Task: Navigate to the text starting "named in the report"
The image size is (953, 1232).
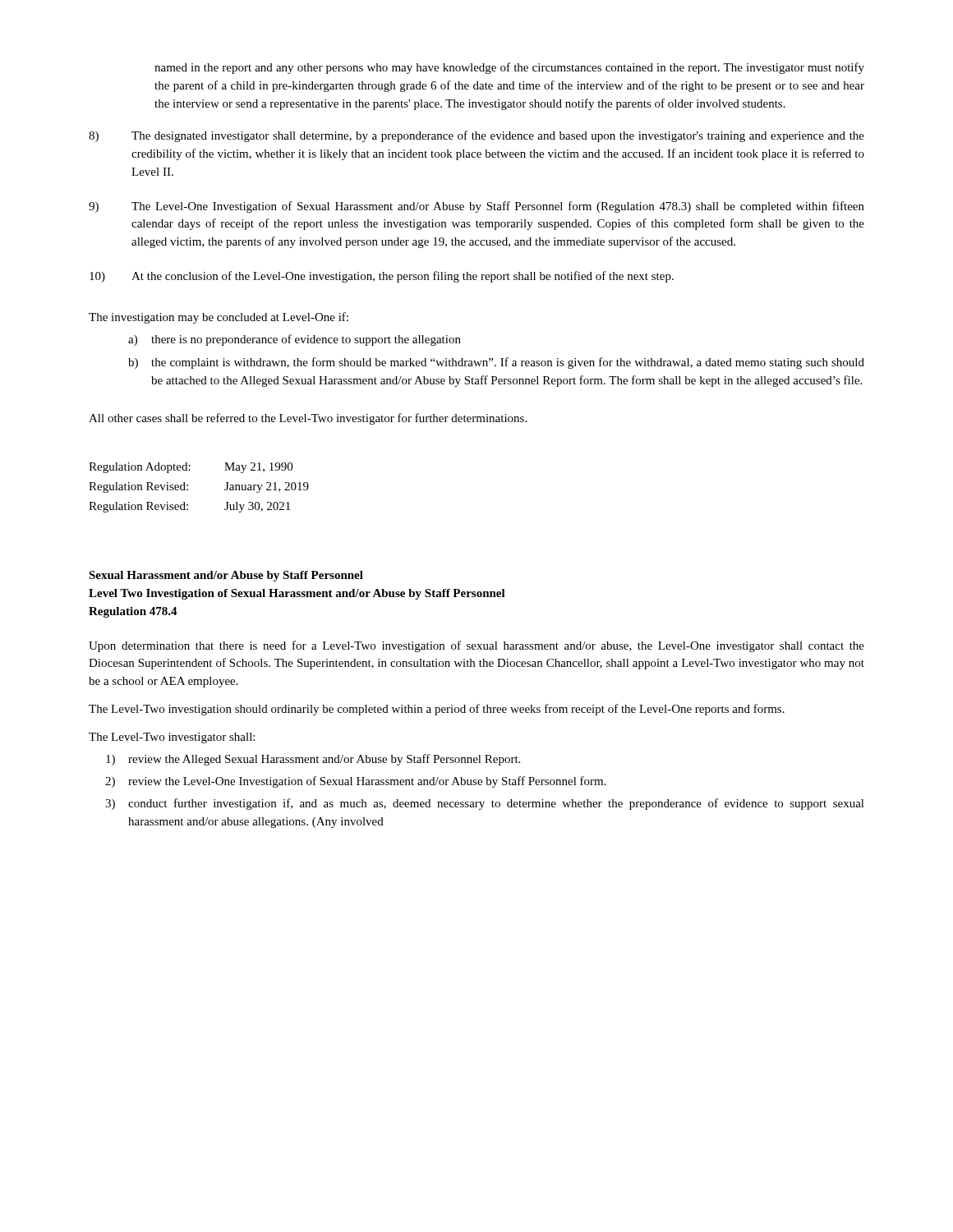Action: coord(509,86)
